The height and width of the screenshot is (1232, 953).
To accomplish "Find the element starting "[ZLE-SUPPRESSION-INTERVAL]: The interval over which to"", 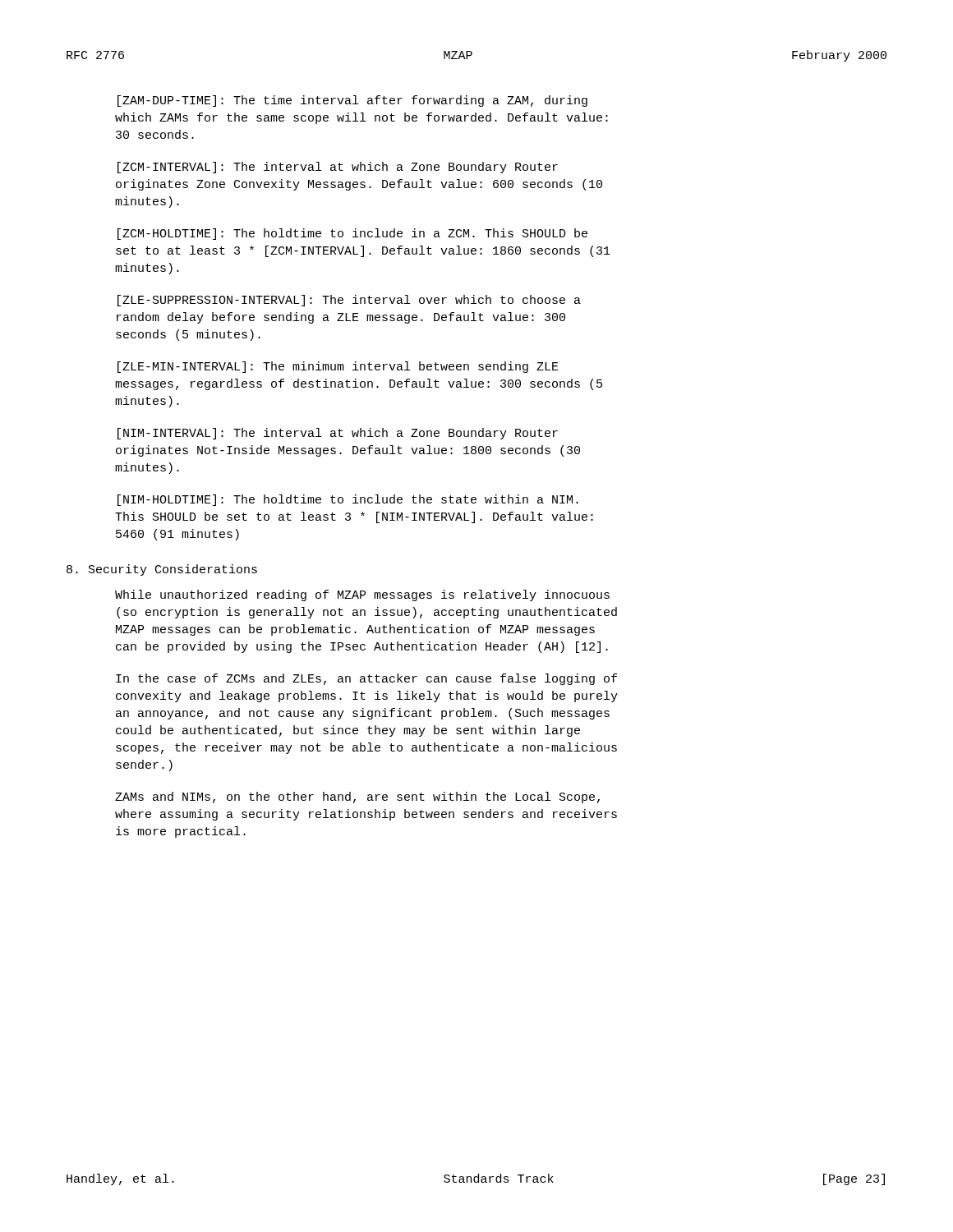I will [348, 318].
